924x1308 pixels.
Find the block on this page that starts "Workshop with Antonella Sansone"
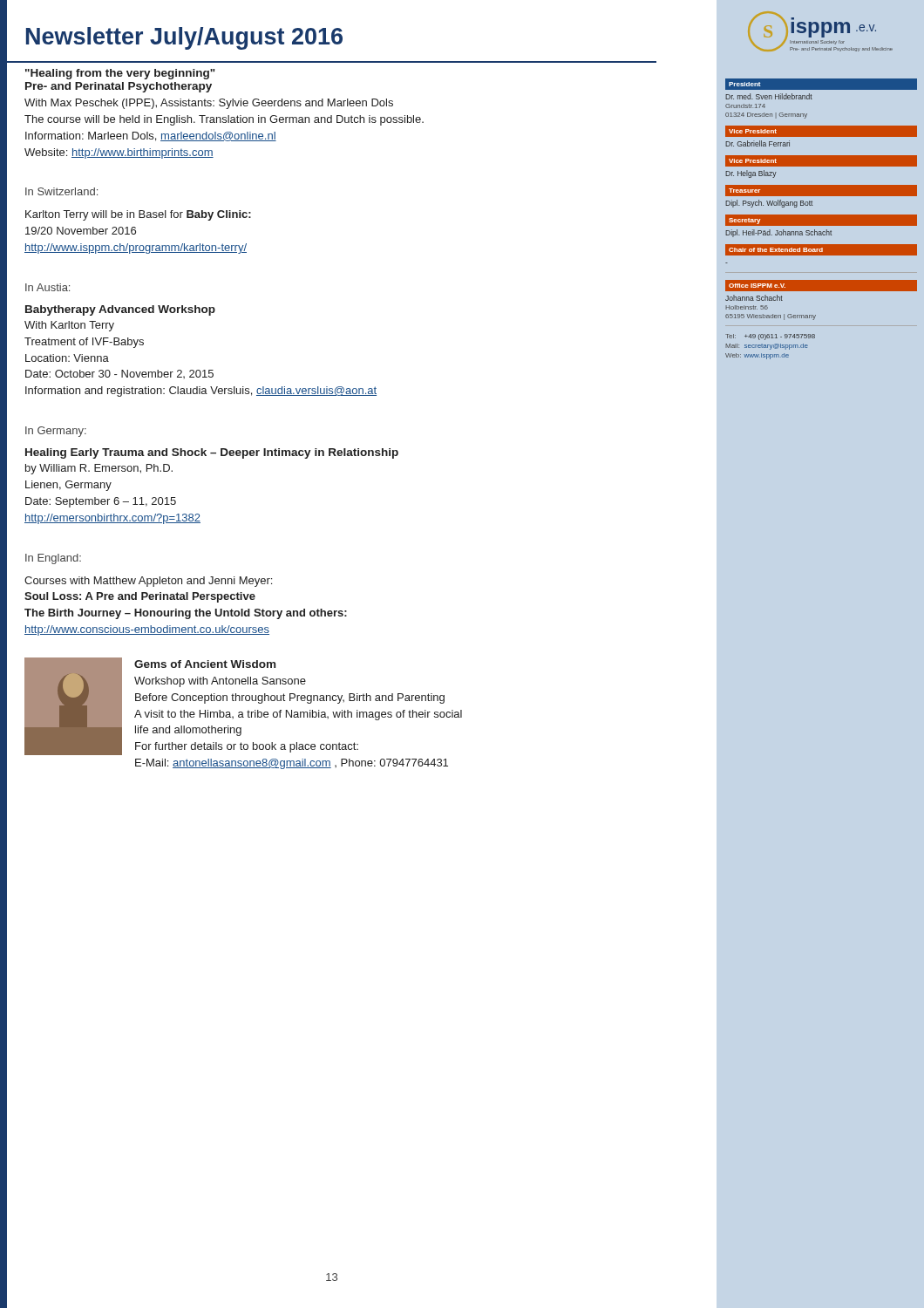point(298,722)
